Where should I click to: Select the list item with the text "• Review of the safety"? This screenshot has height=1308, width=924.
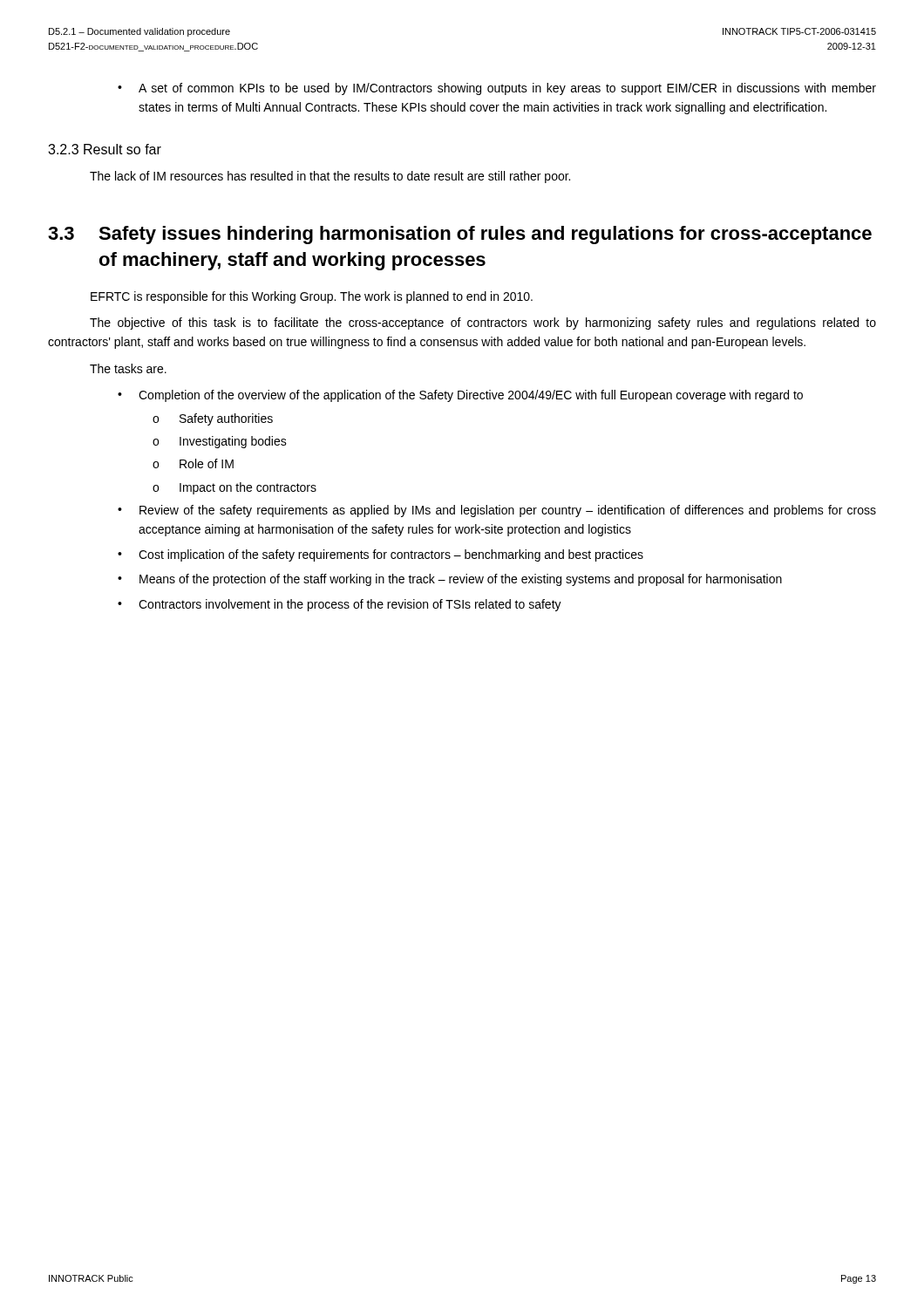[x=497, y=520]
